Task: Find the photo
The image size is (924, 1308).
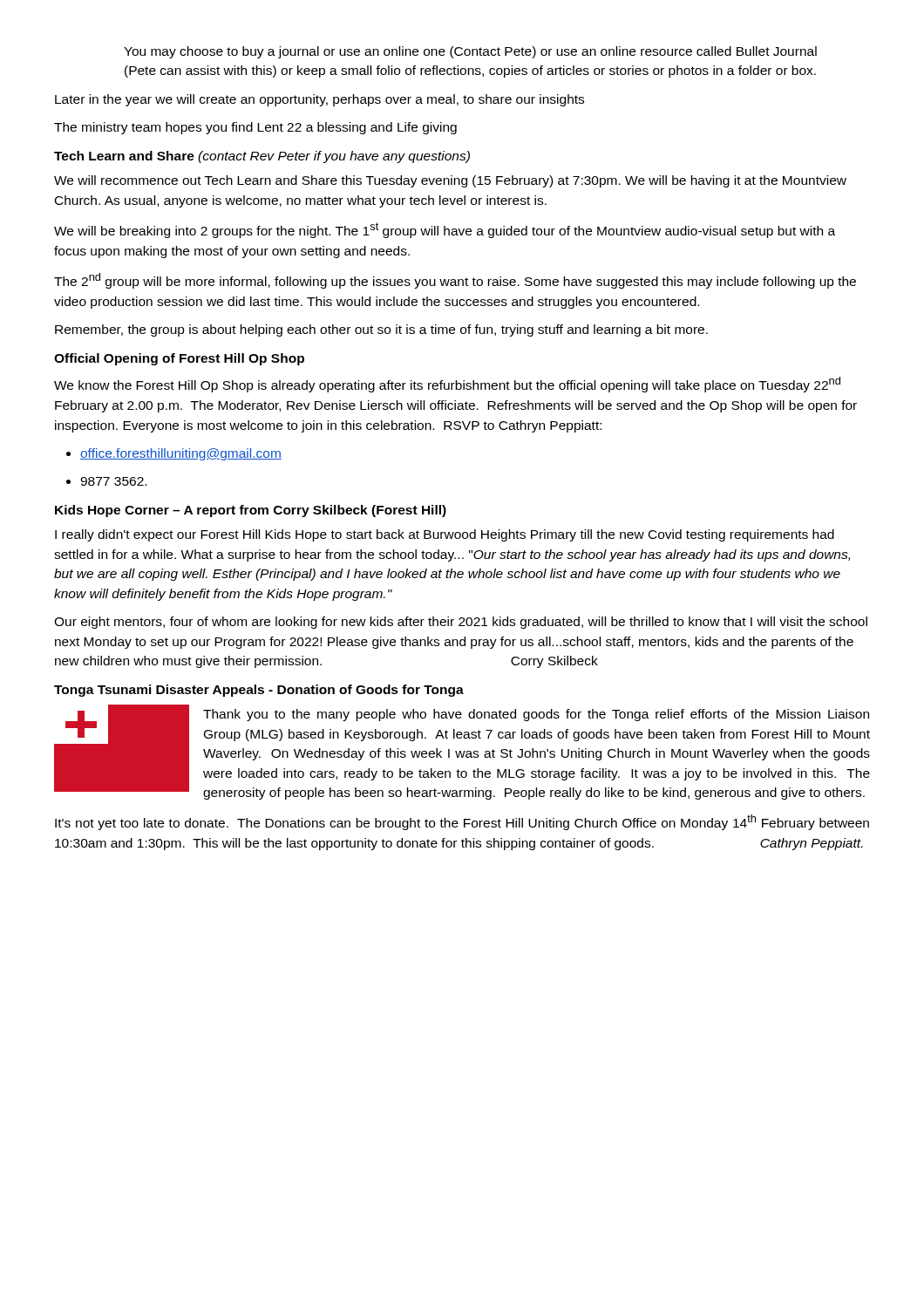Action: (122, 748)
